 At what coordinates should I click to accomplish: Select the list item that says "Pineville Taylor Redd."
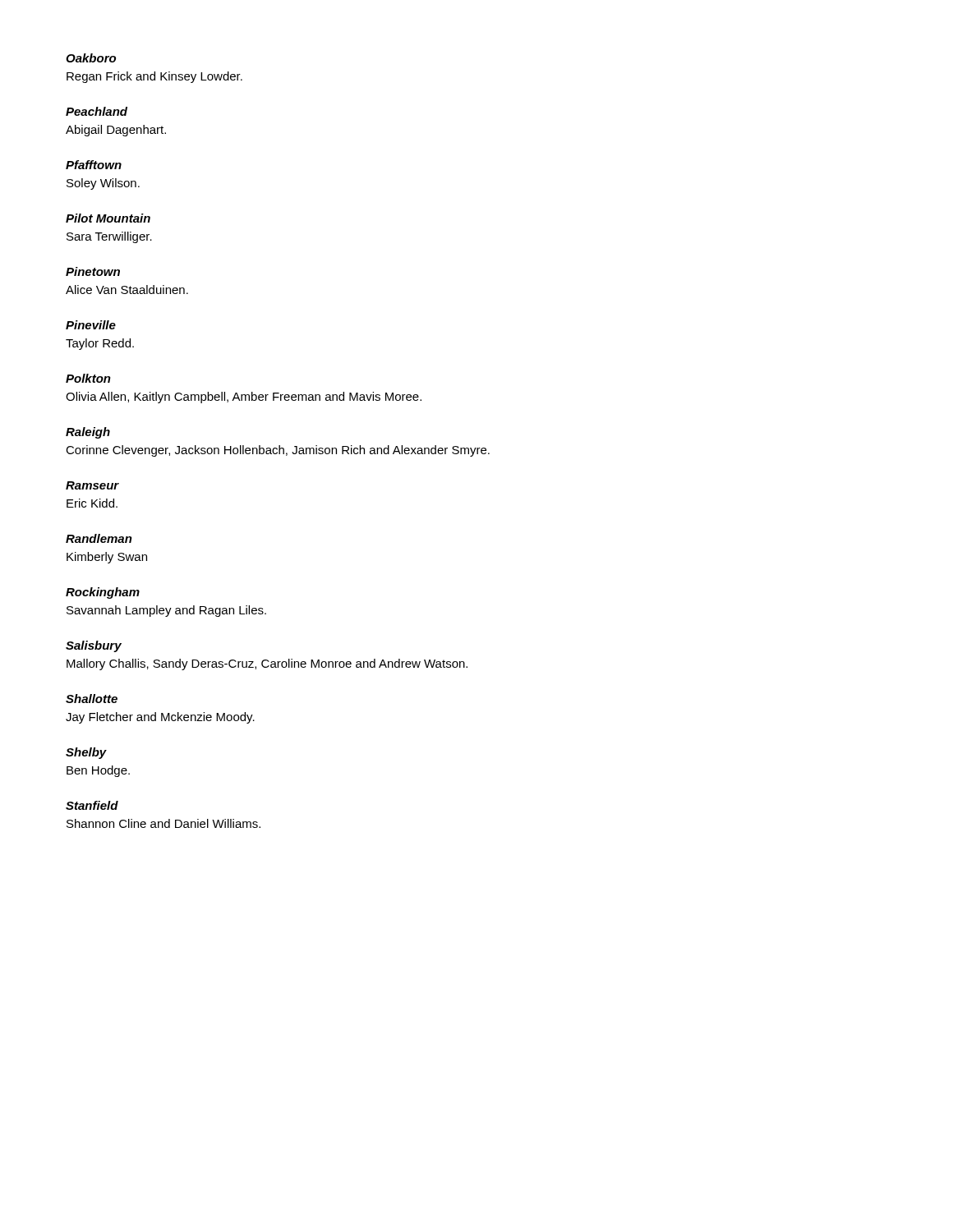(91, 325)
